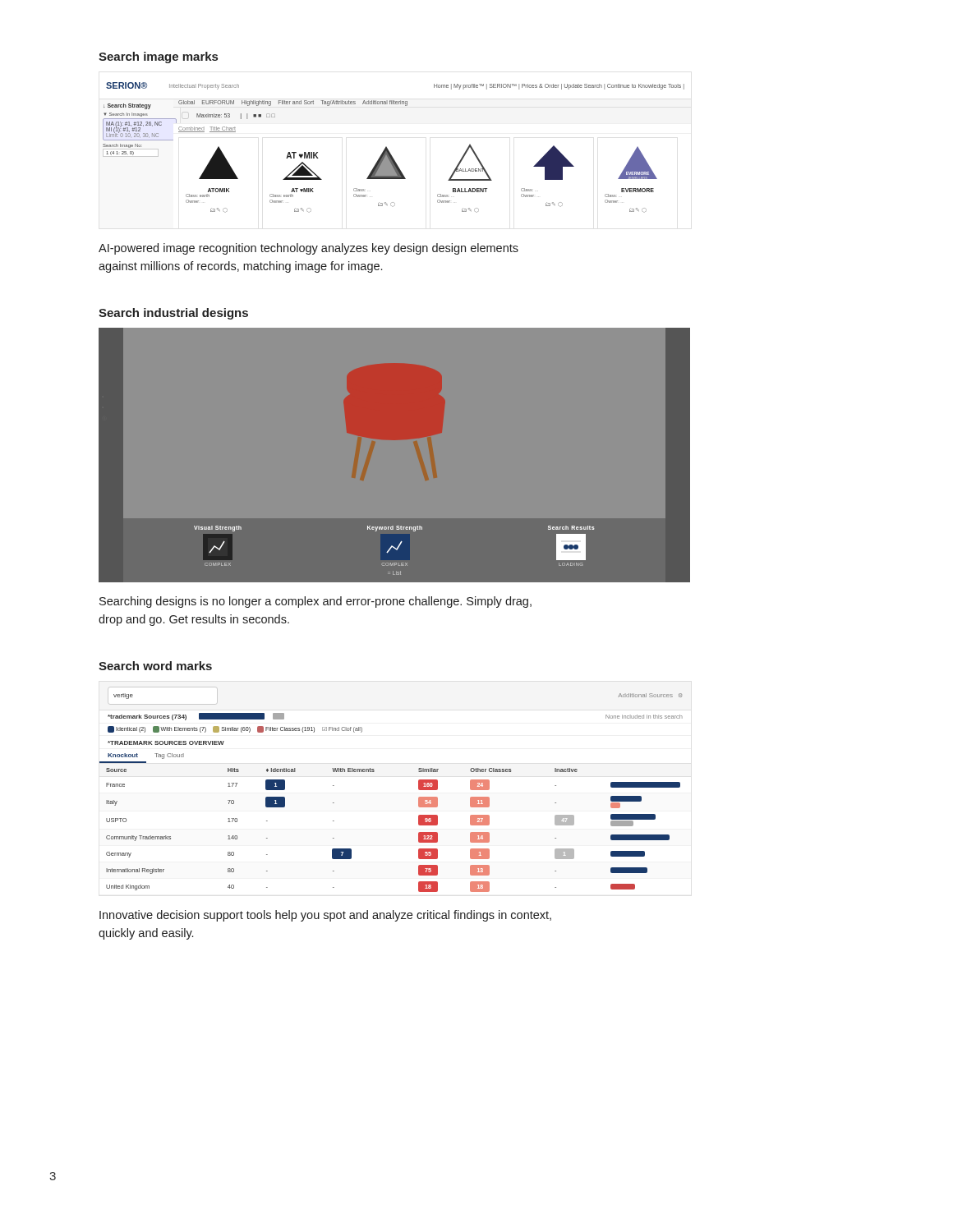Click on the section header that reads "Search industrial designs"

click(x=174, y=312)
